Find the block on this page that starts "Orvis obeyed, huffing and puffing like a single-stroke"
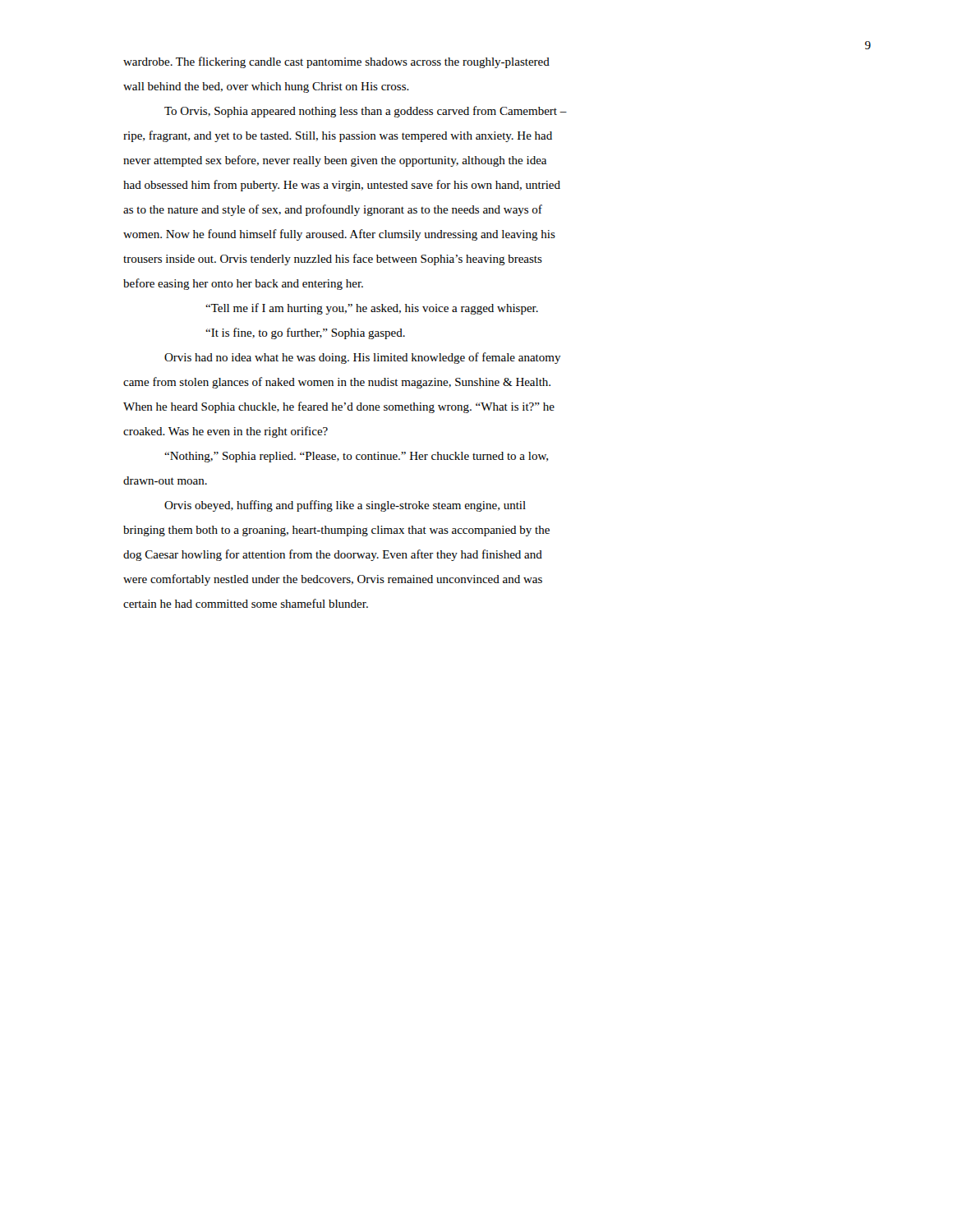The image size is (953, 1232). [476, 554]
